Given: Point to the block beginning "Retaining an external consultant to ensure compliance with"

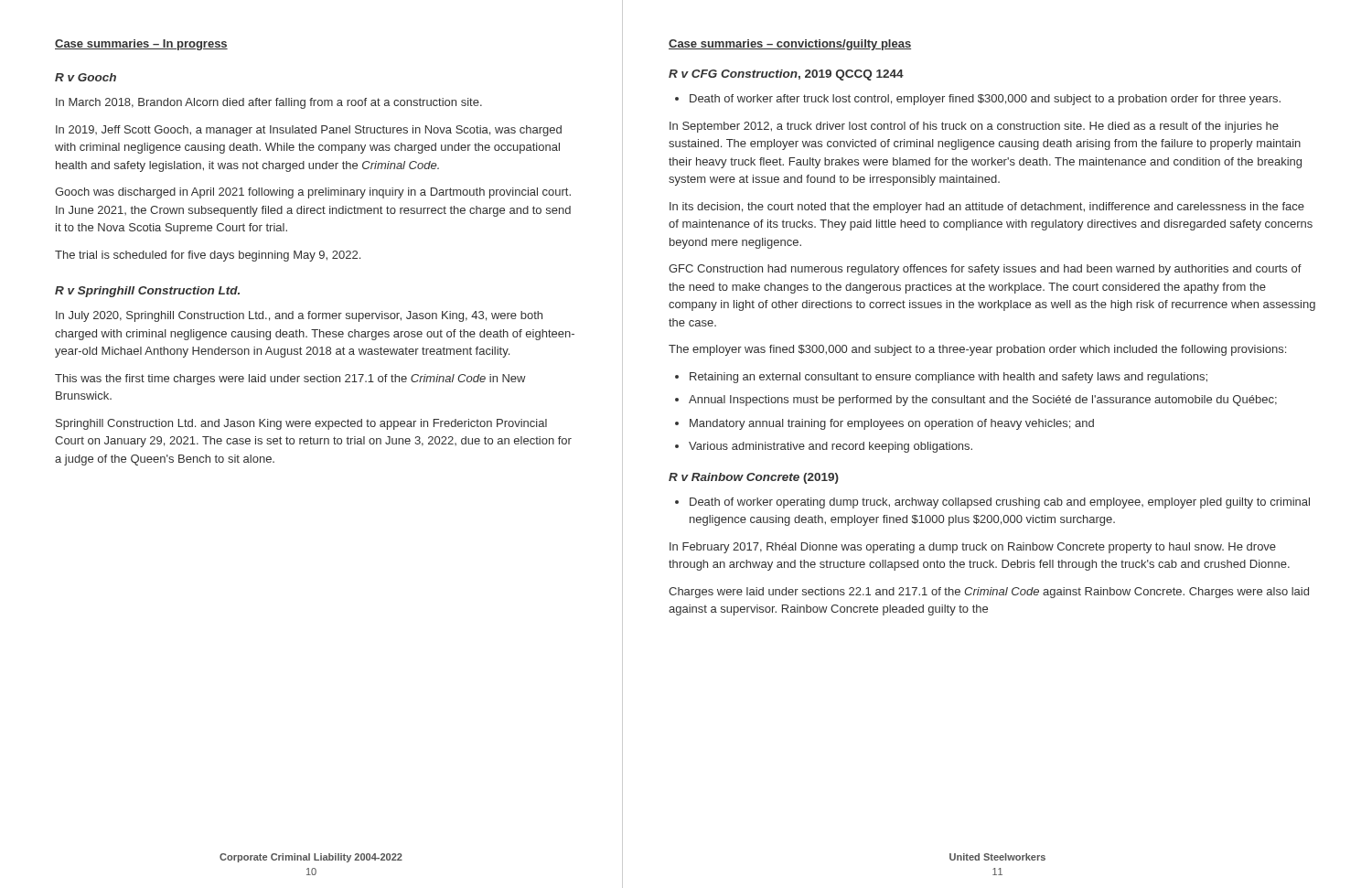Looking at the screenshot, I should click(x=949, y=376).
